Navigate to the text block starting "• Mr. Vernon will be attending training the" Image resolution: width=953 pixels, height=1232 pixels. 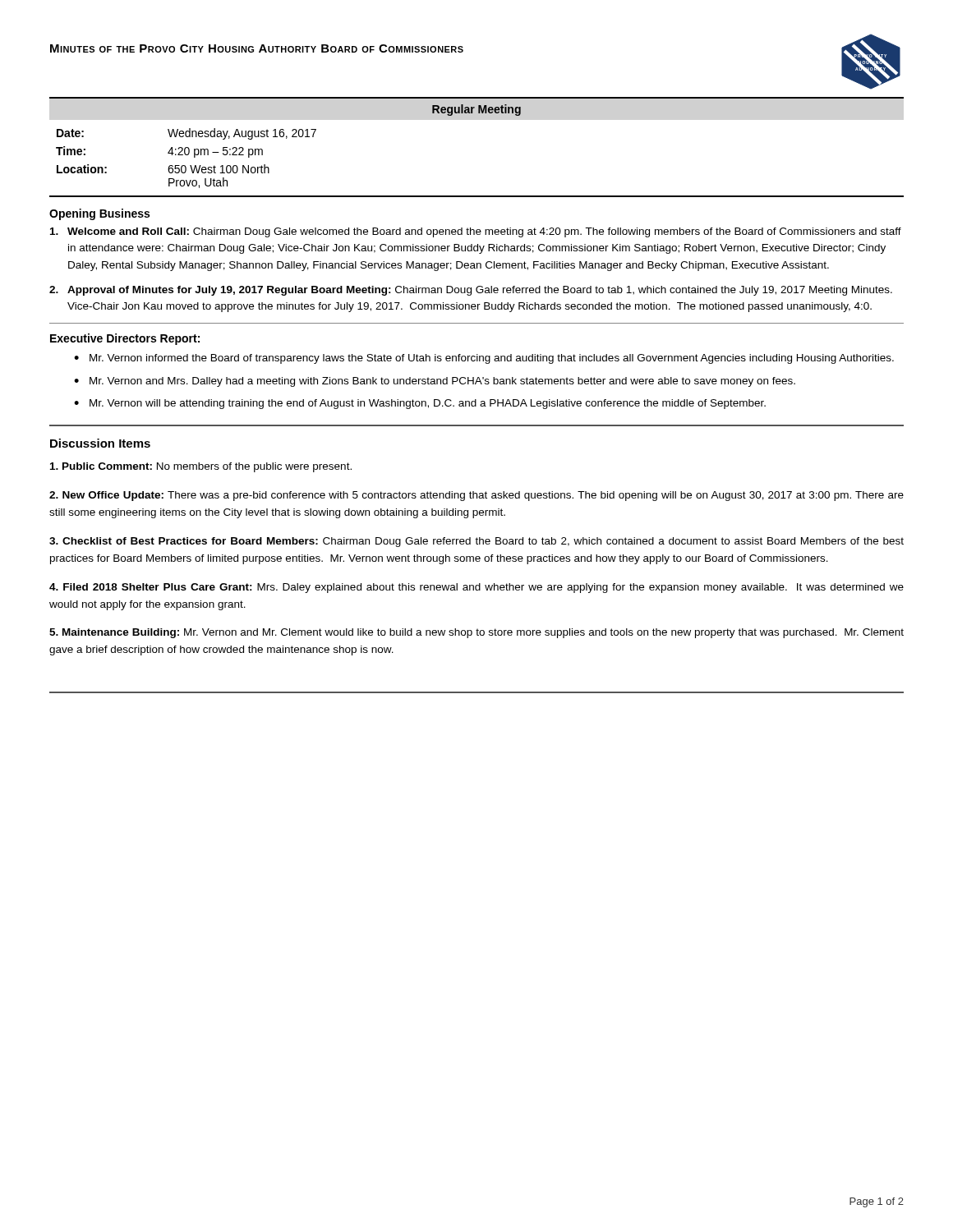pyautogui.click(x=420, y=404)
